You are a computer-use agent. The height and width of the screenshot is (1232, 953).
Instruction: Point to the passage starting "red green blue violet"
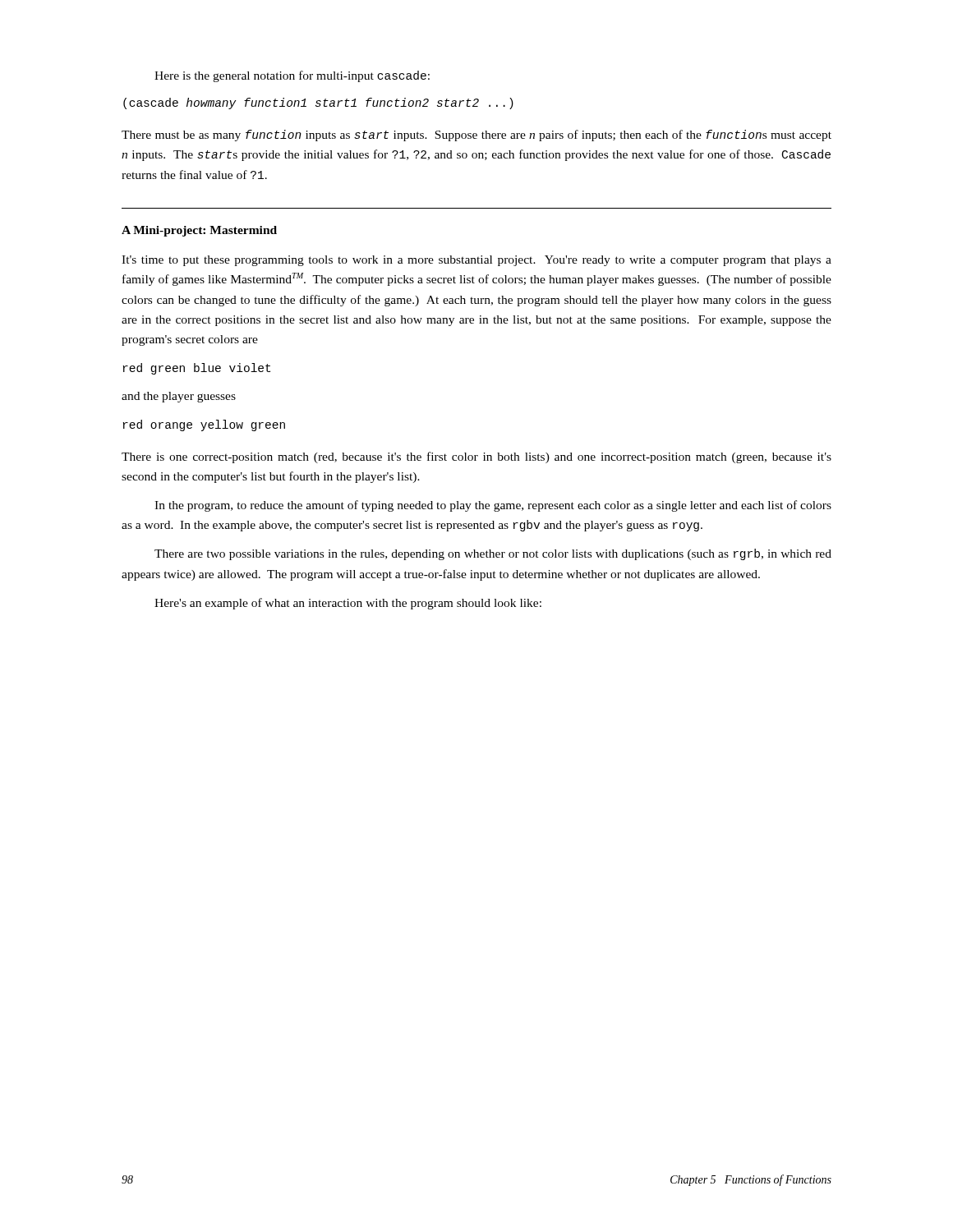(197, 368)
